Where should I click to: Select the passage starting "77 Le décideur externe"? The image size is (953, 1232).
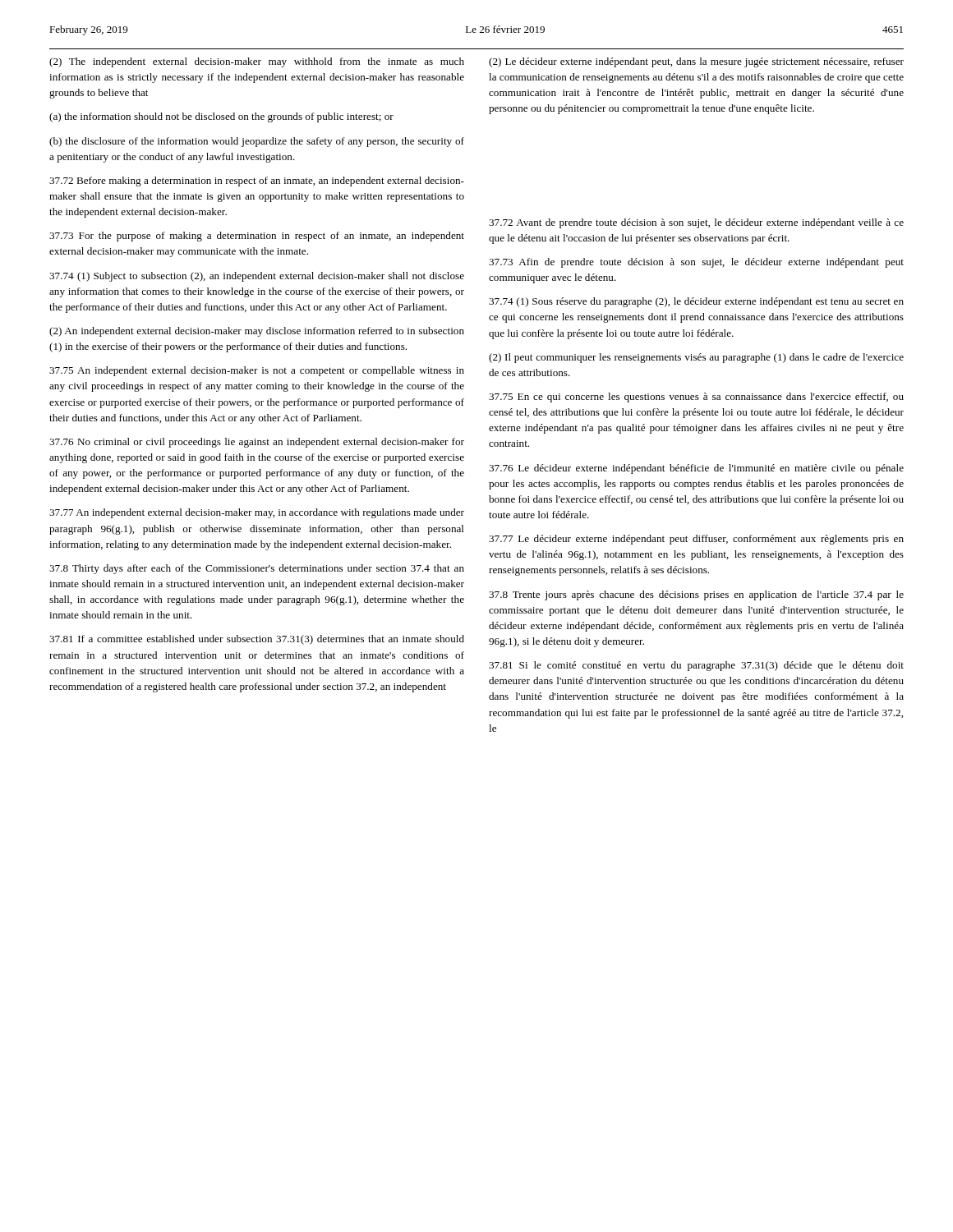point(696,554)
